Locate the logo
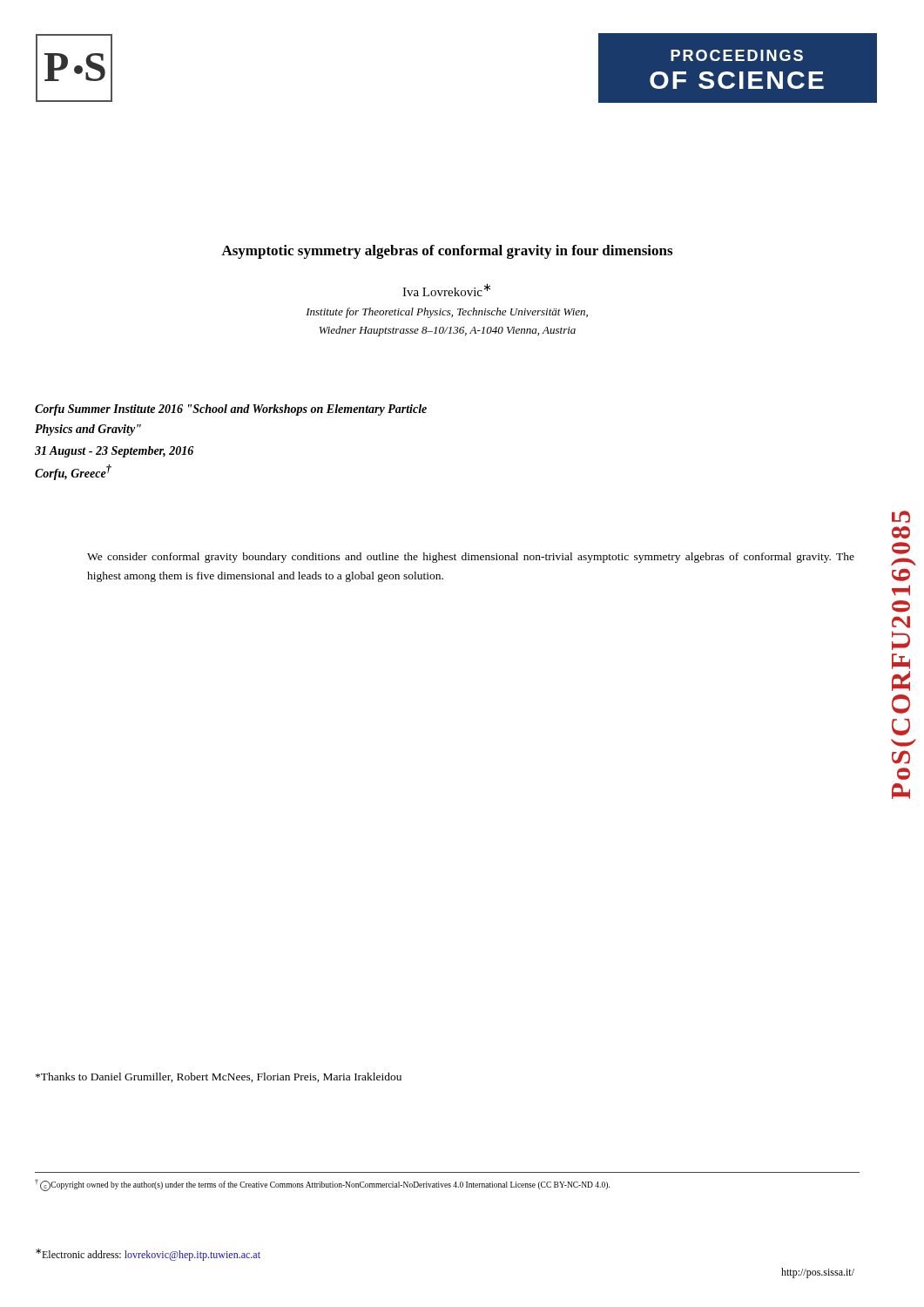The width and height of the screenshot is (924, 1307). [456, 68]
